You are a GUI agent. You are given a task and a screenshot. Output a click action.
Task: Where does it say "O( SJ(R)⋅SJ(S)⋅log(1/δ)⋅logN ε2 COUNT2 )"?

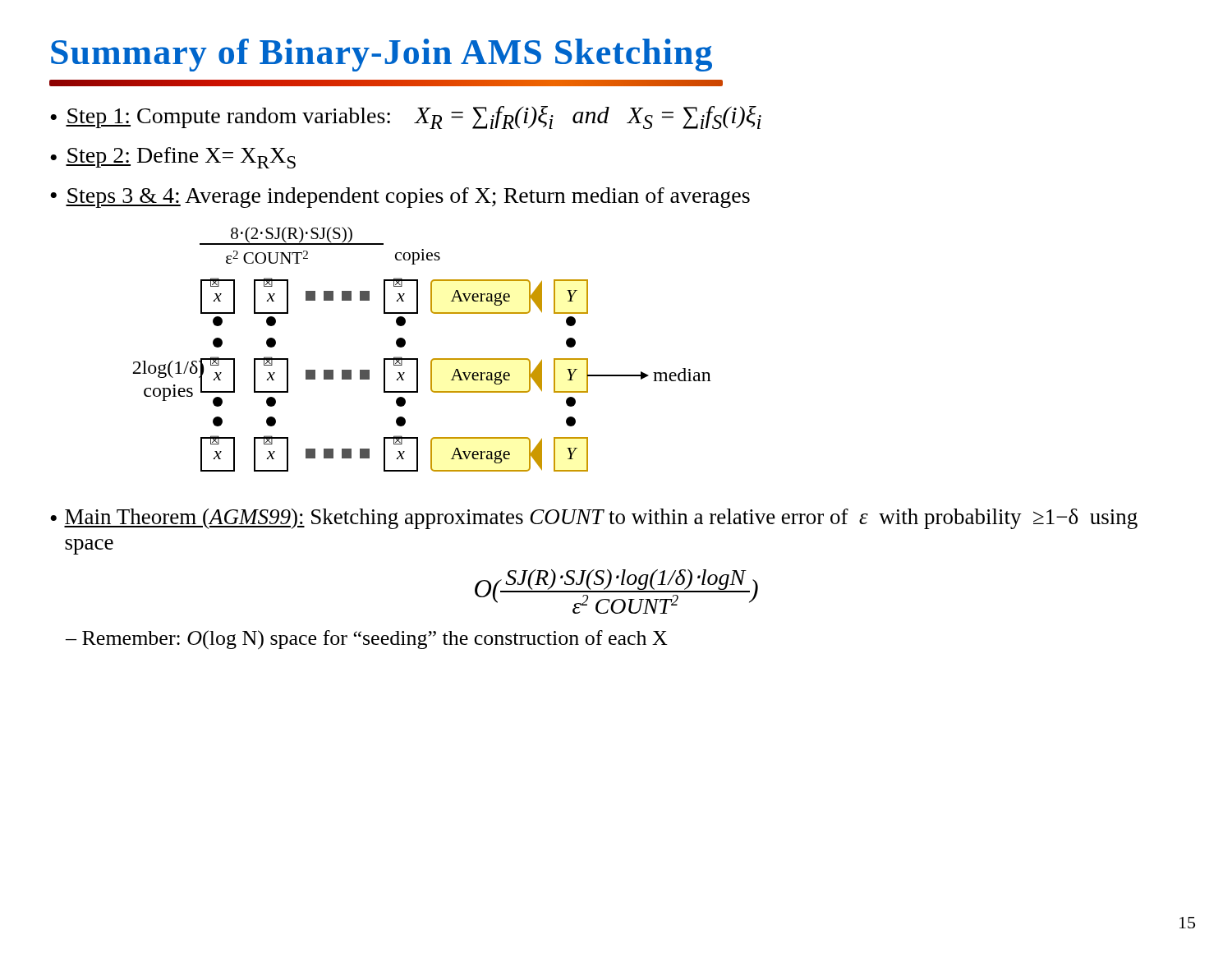coord(616,591)
